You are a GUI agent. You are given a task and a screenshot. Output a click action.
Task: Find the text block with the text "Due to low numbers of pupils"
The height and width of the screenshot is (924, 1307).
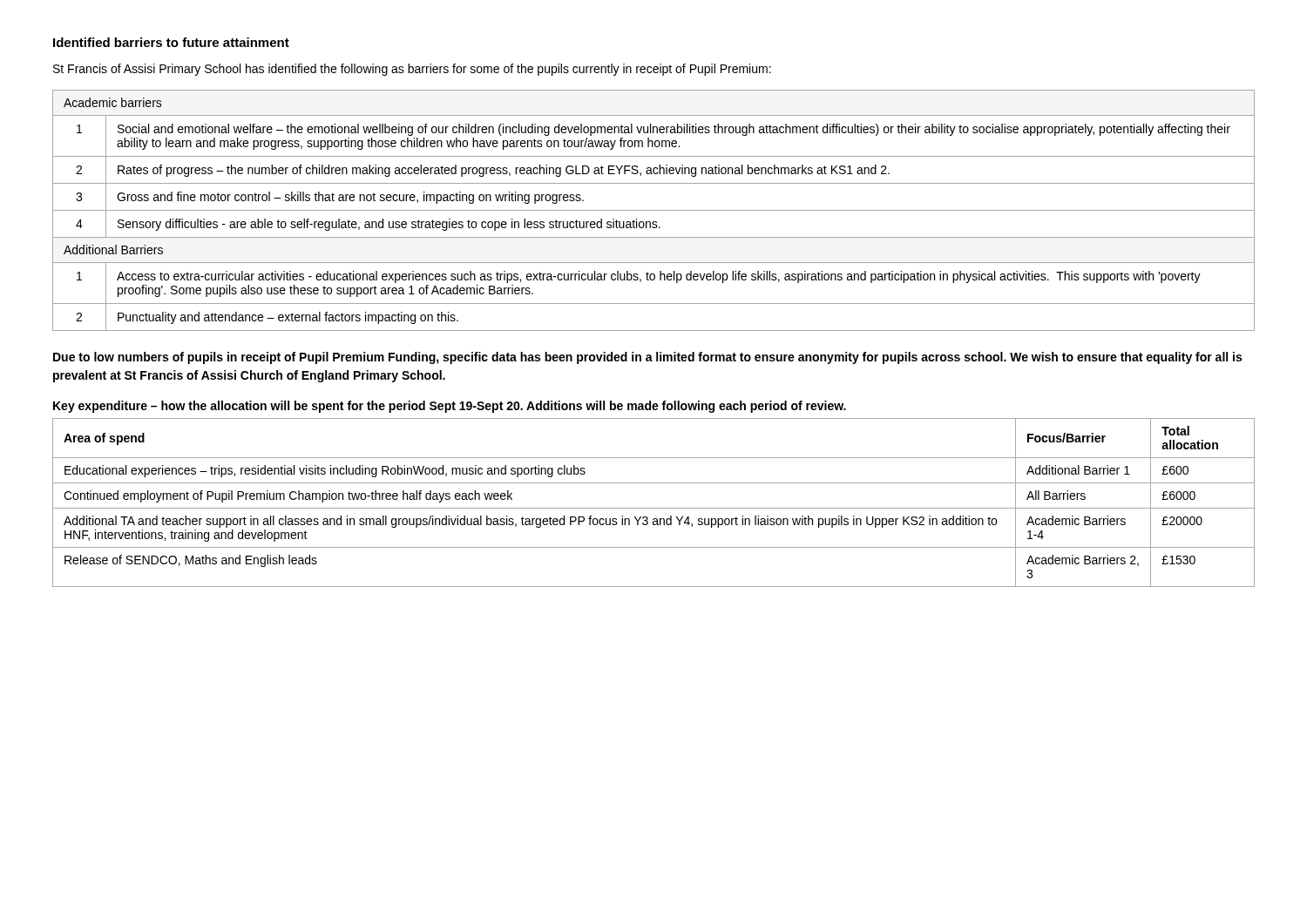click(647, 366)
